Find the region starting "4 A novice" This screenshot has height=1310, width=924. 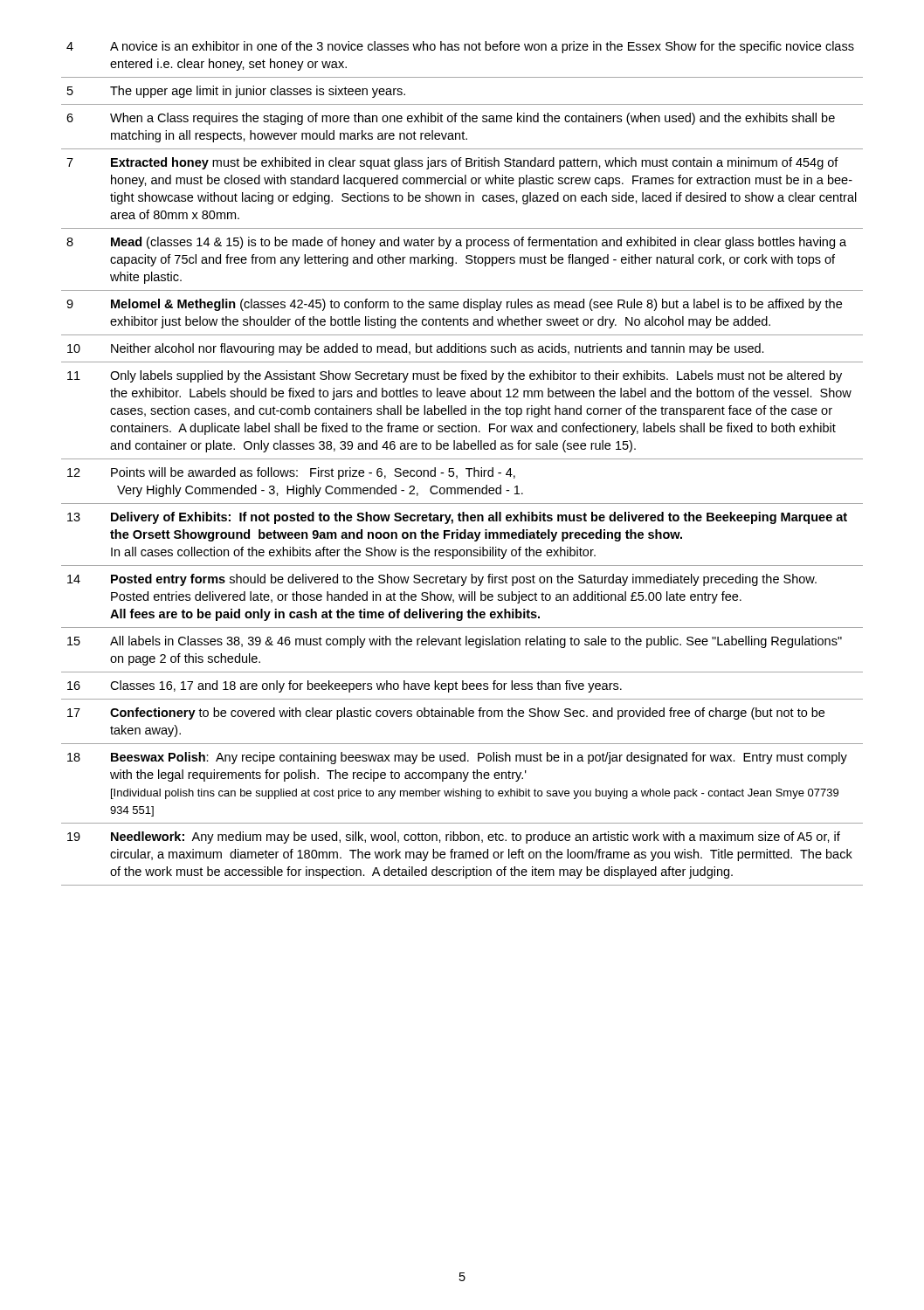462,55
